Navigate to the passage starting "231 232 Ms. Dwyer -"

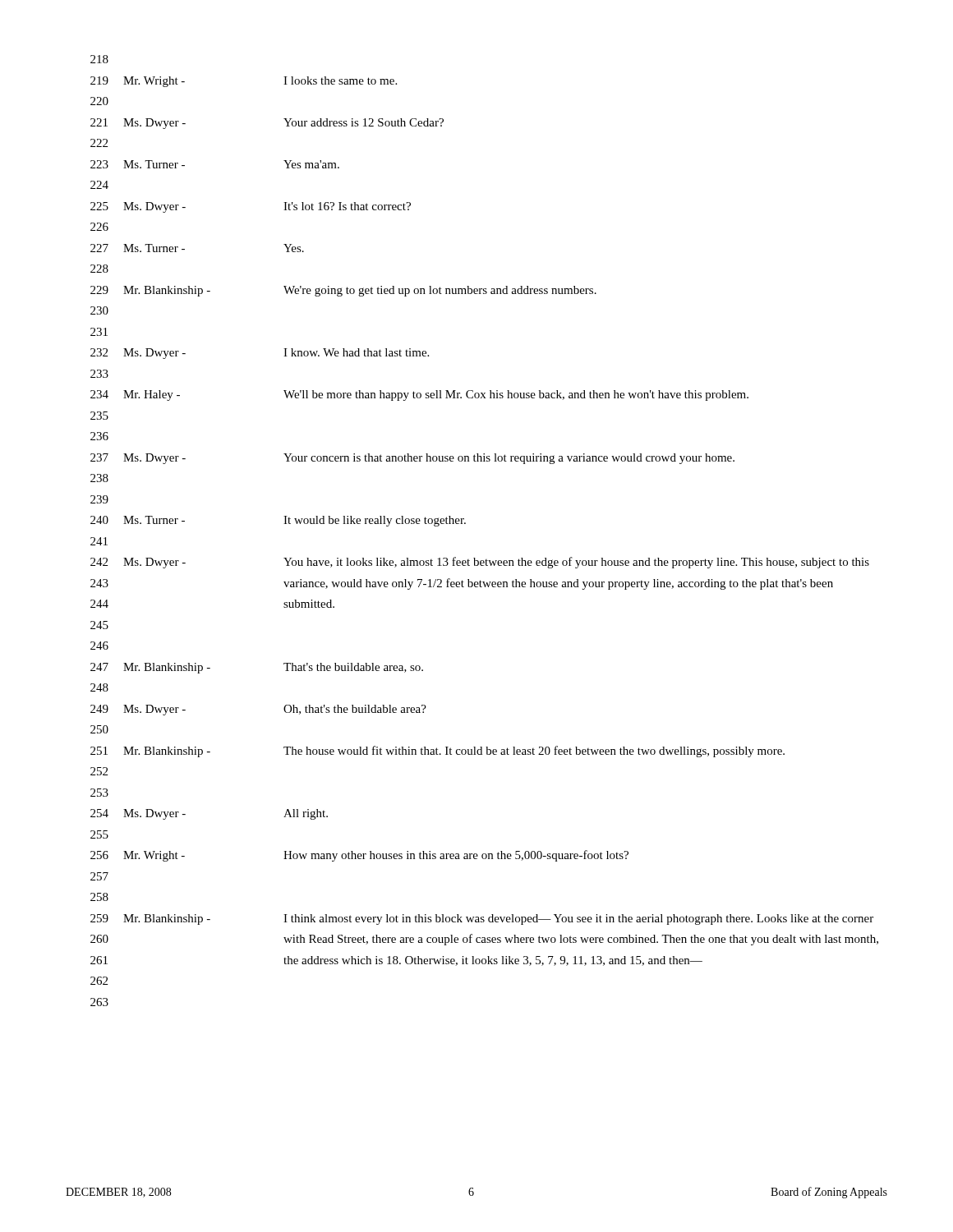pos(99,332)
